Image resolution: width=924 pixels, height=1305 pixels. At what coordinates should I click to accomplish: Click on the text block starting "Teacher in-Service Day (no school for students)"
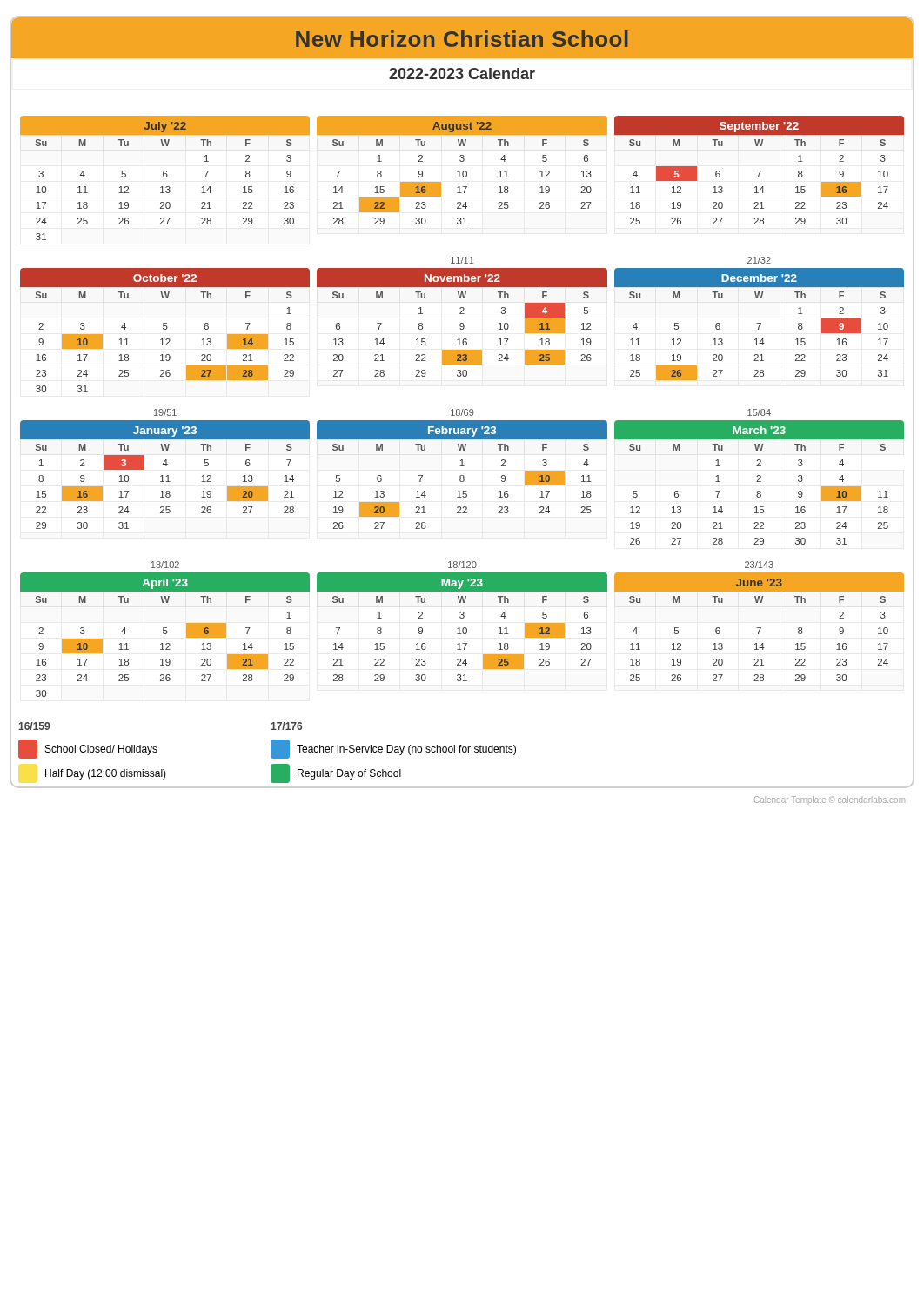click(x=394, y=749)
